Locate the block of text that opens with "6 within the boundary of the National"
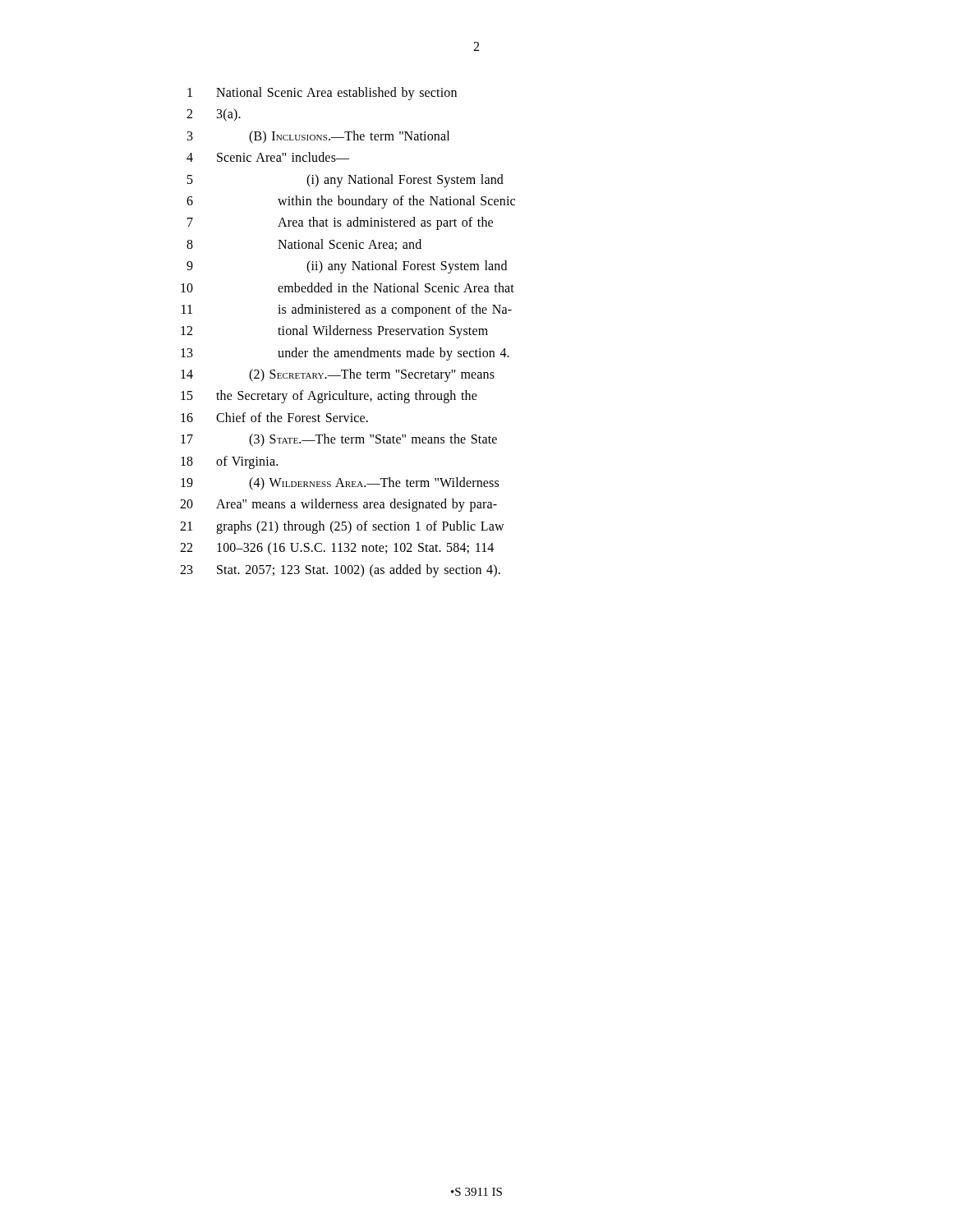 point(509,201)
